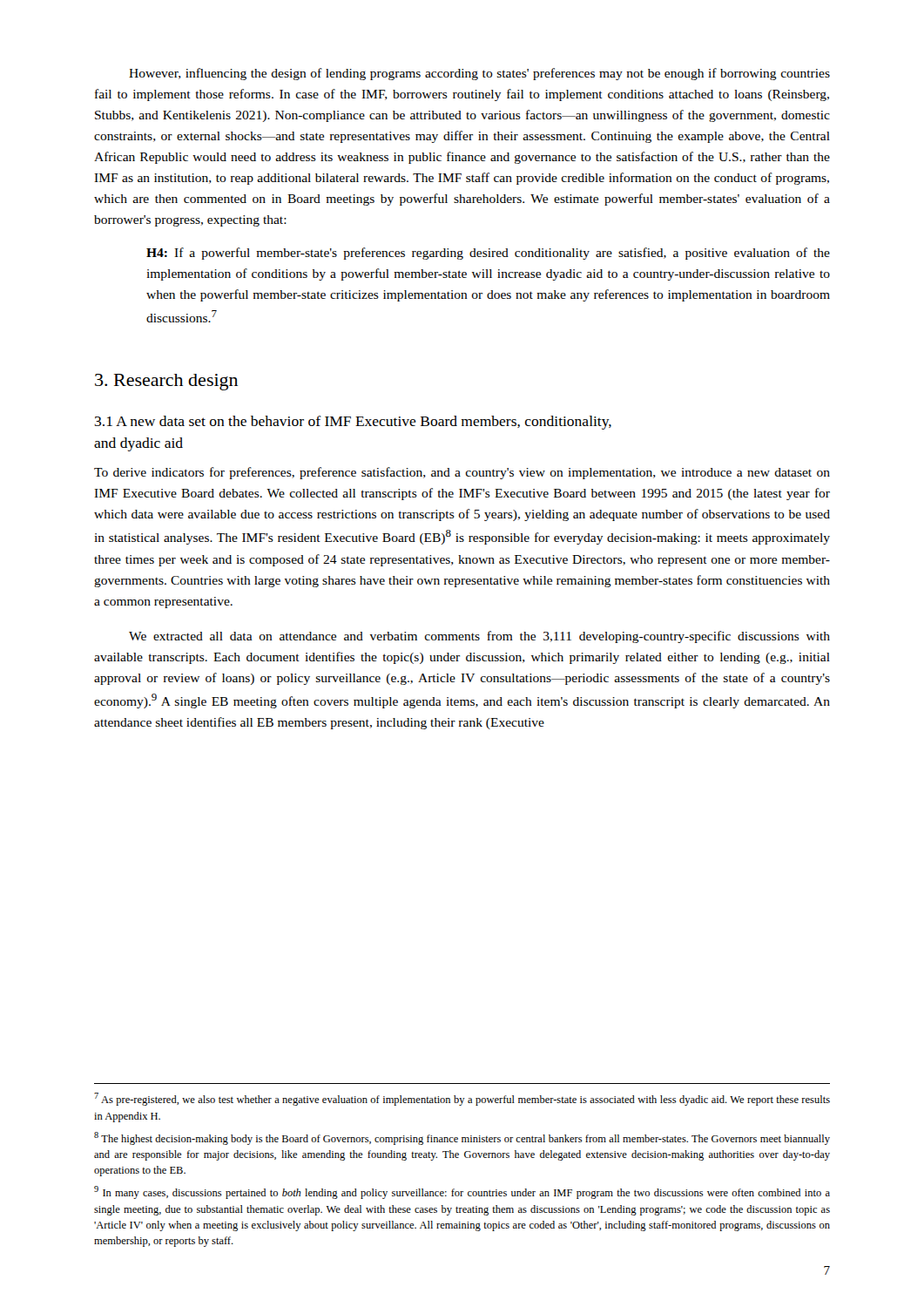The image size is (924, 1307).
Task: Select the section header with the text "3.1 A new data set on the behavior"
Action: point(353,432)
